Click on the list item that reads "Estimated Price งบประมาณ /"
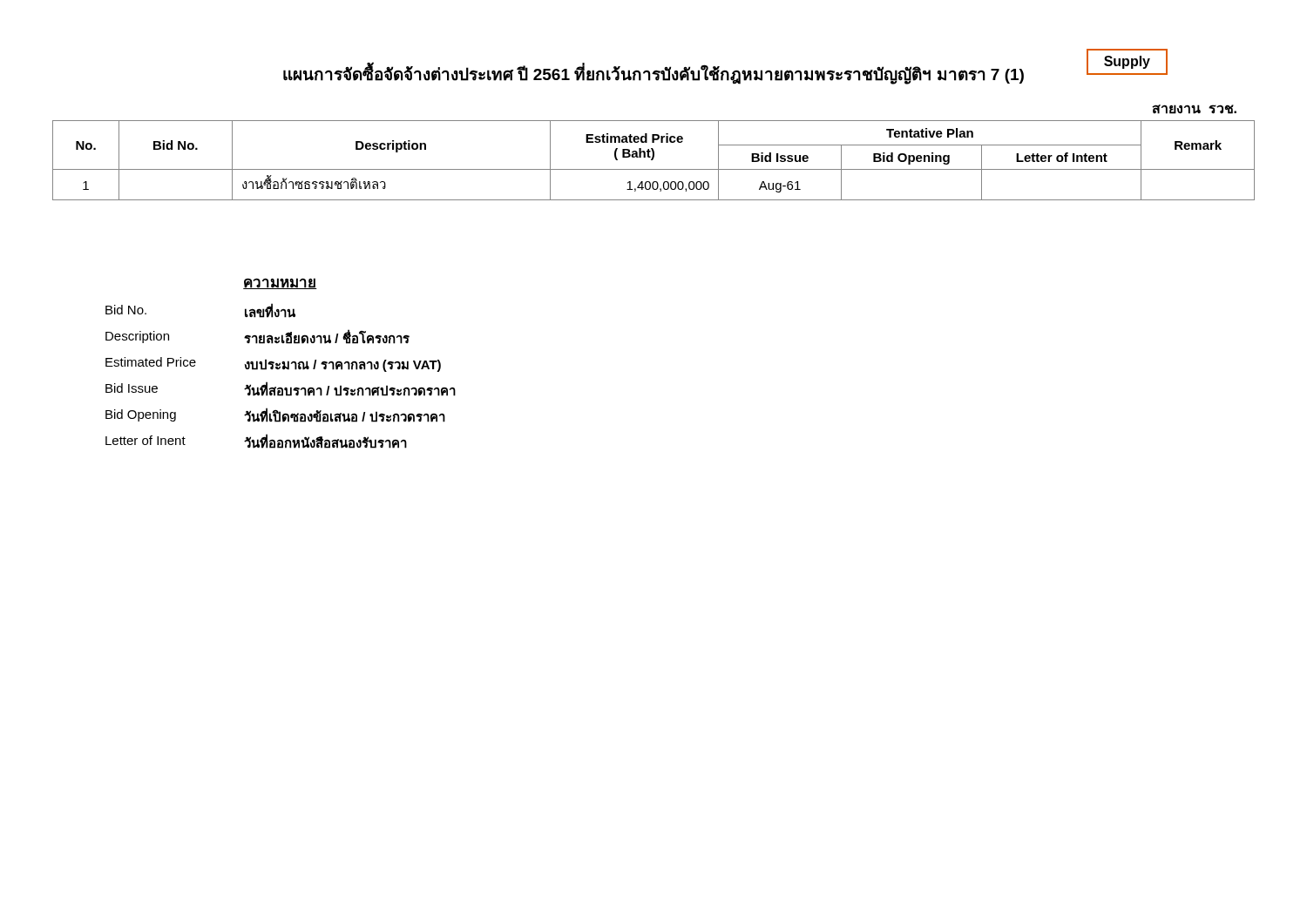The height and width of the screenshot is (924, 1307). [273, 365]
